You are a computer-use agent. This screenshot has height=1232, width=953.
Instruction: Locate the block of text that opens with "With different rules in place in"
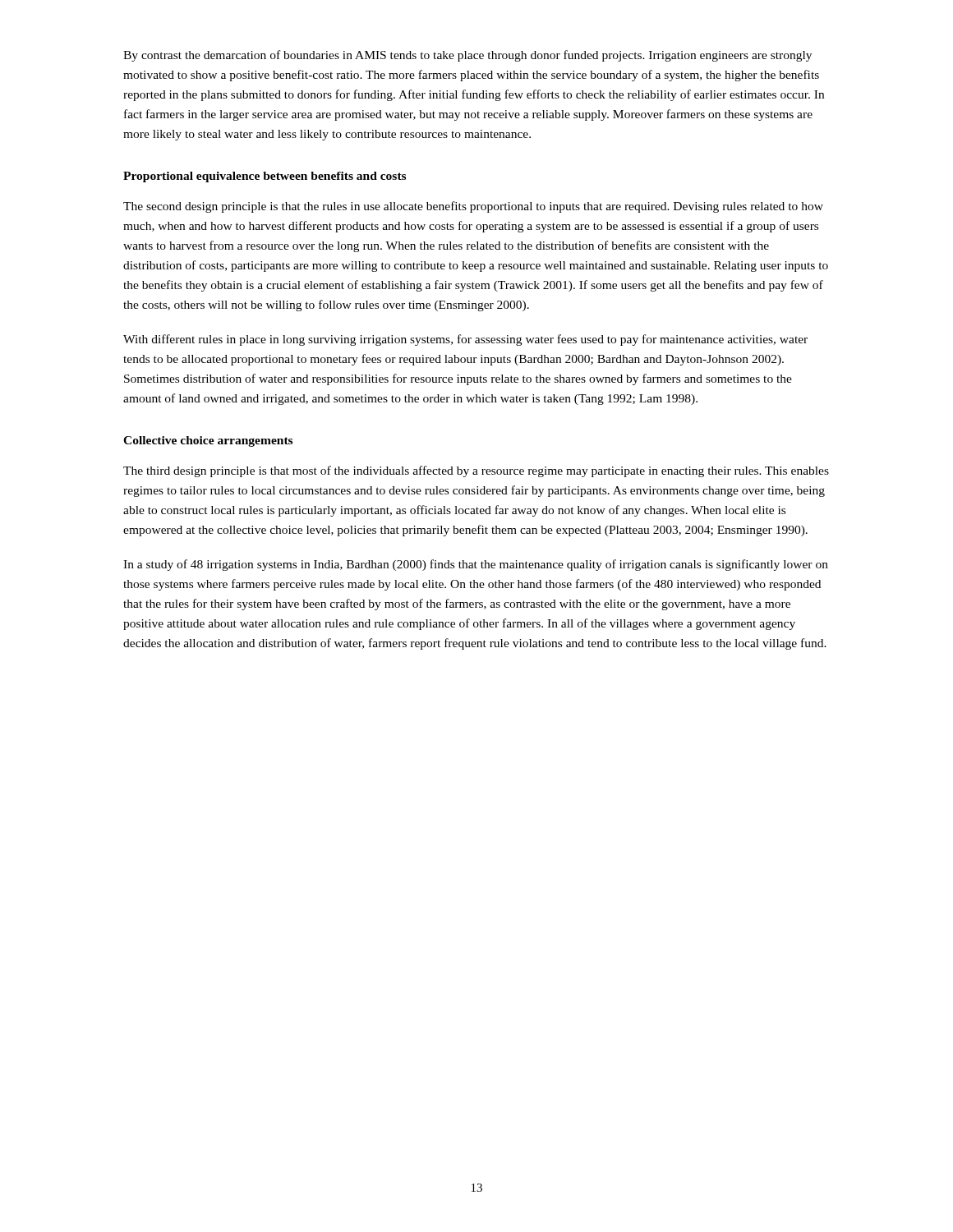point(466,368)
